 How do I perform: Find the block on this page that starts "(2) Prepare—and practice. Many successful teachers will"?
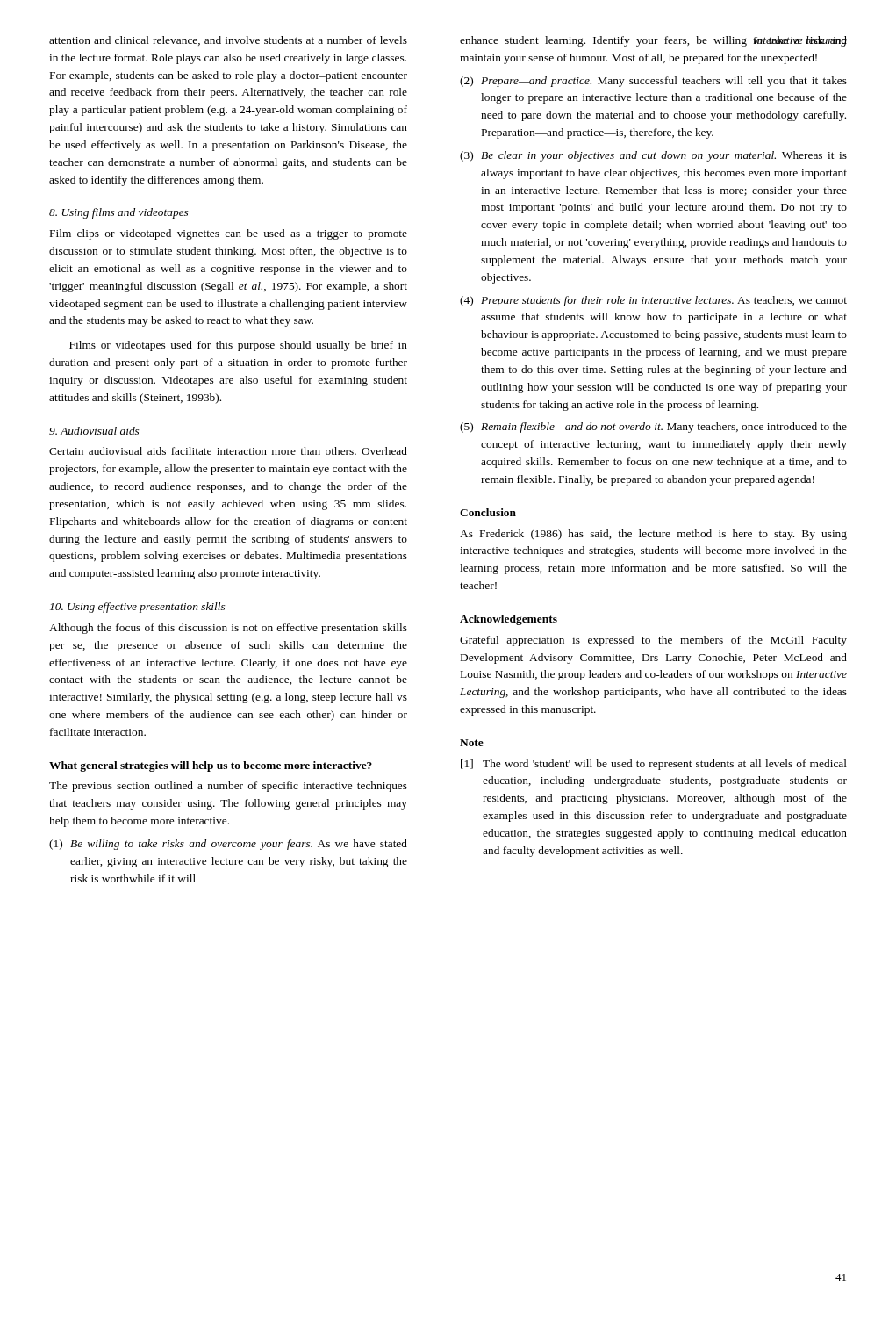(653, 106)
